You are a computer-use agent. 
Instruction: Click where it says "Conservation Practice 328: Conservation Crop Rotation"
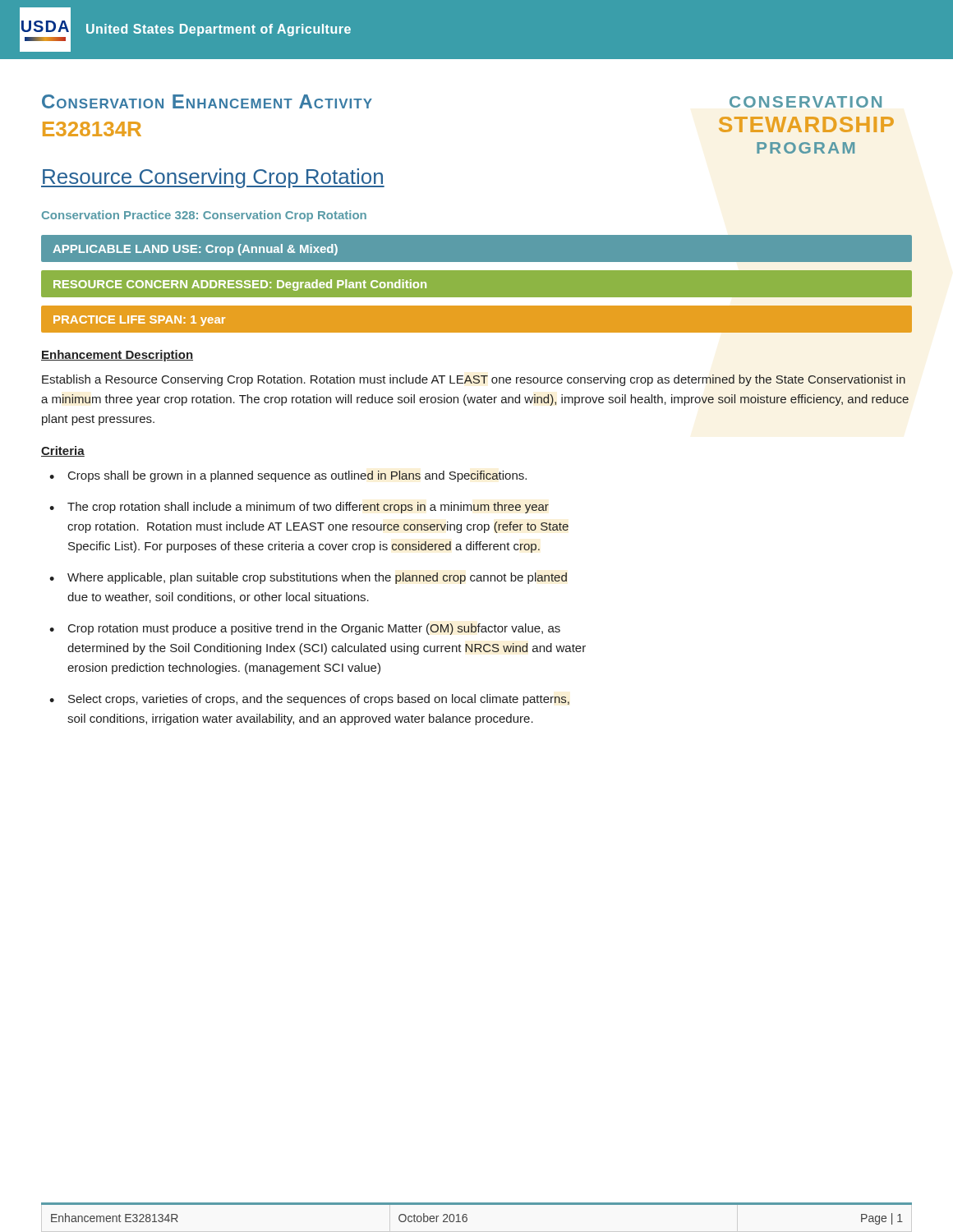[204, 215]
